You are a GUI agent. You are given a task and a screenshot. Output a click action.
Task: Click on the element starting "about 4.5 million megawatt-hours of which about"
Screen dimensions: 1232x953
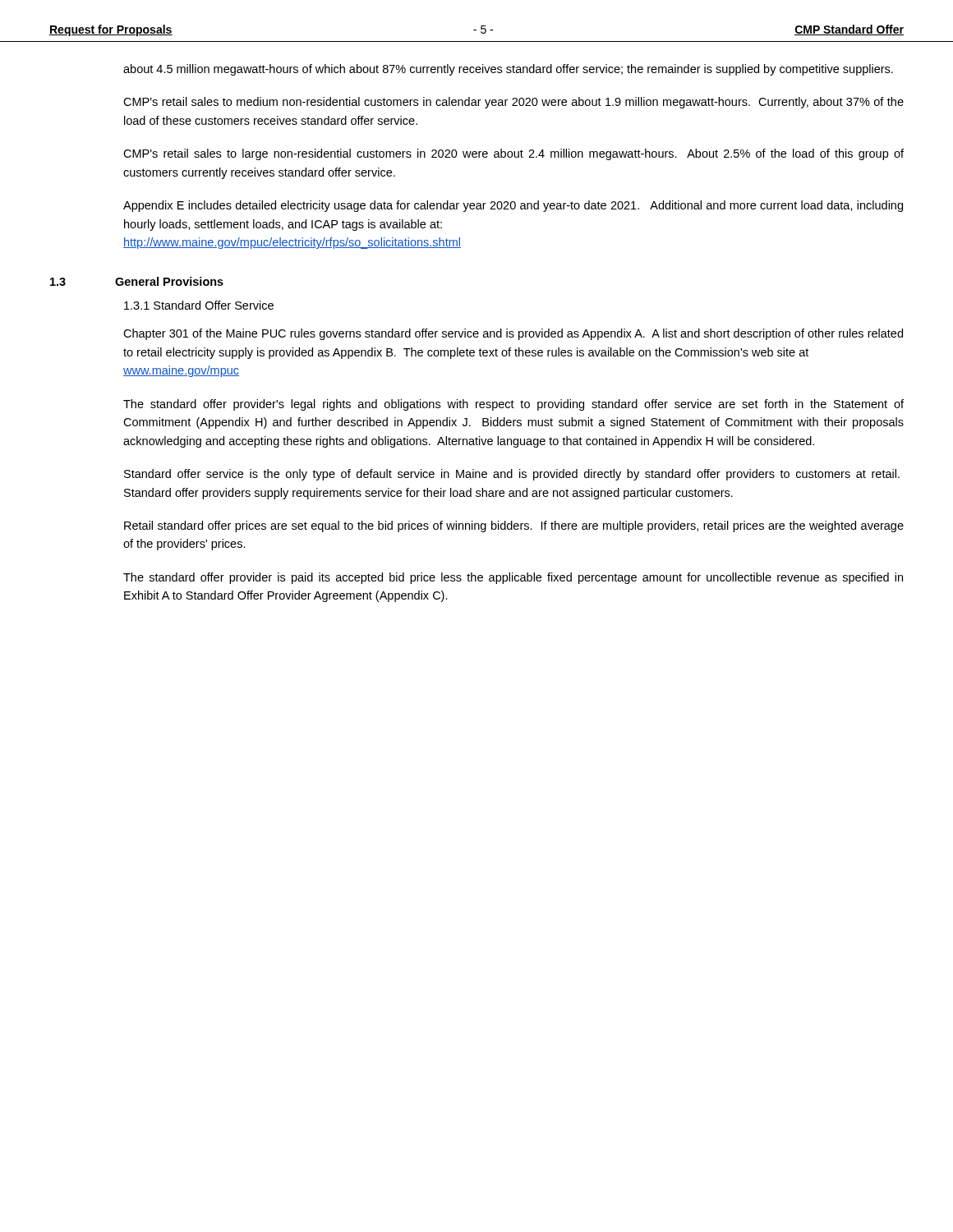(x=508, y=69)
